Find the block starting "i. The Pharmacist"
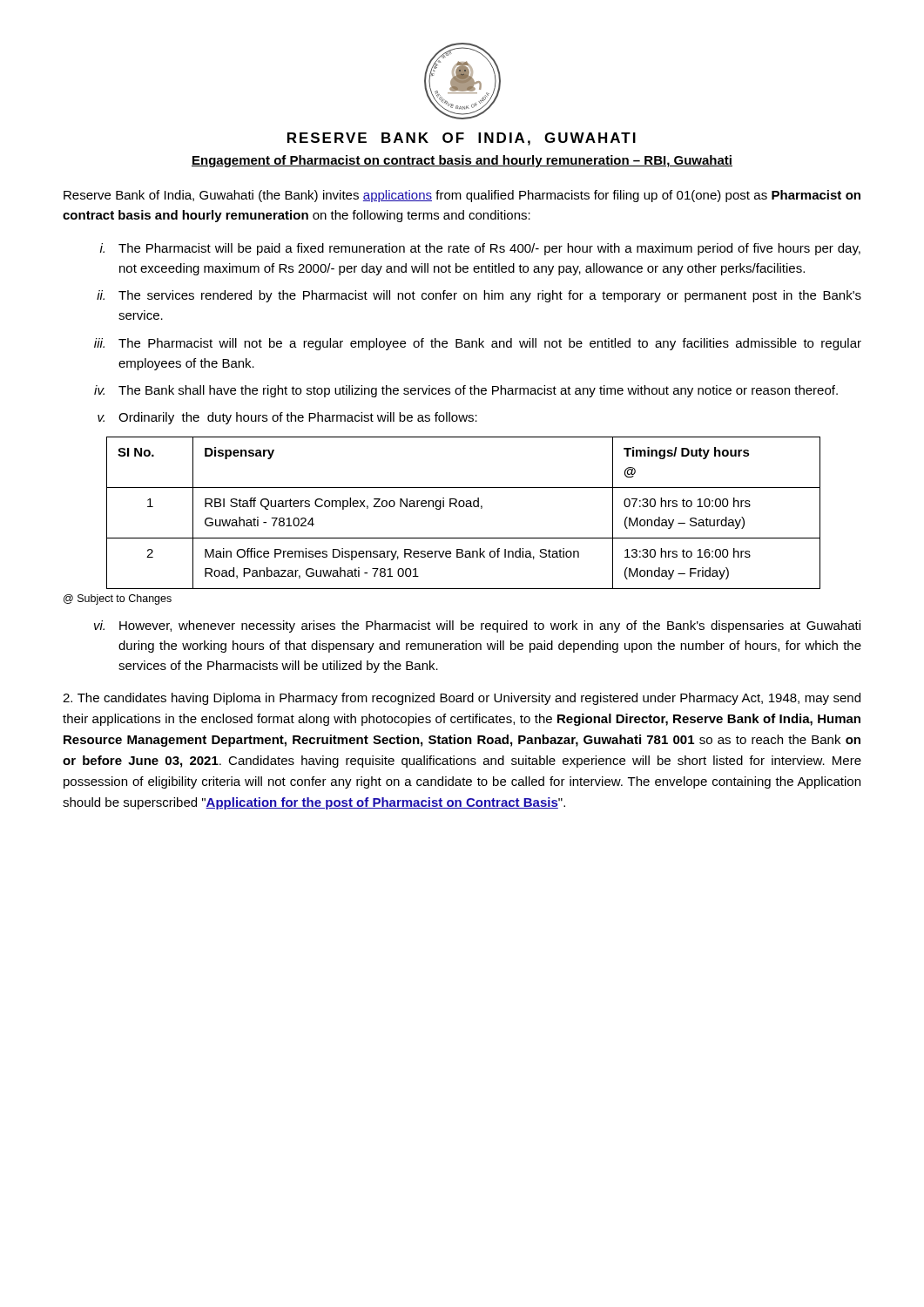Image resolution: width=924 pixels, height=1307 pixels. pyautogui.click(x=462, y=258)
